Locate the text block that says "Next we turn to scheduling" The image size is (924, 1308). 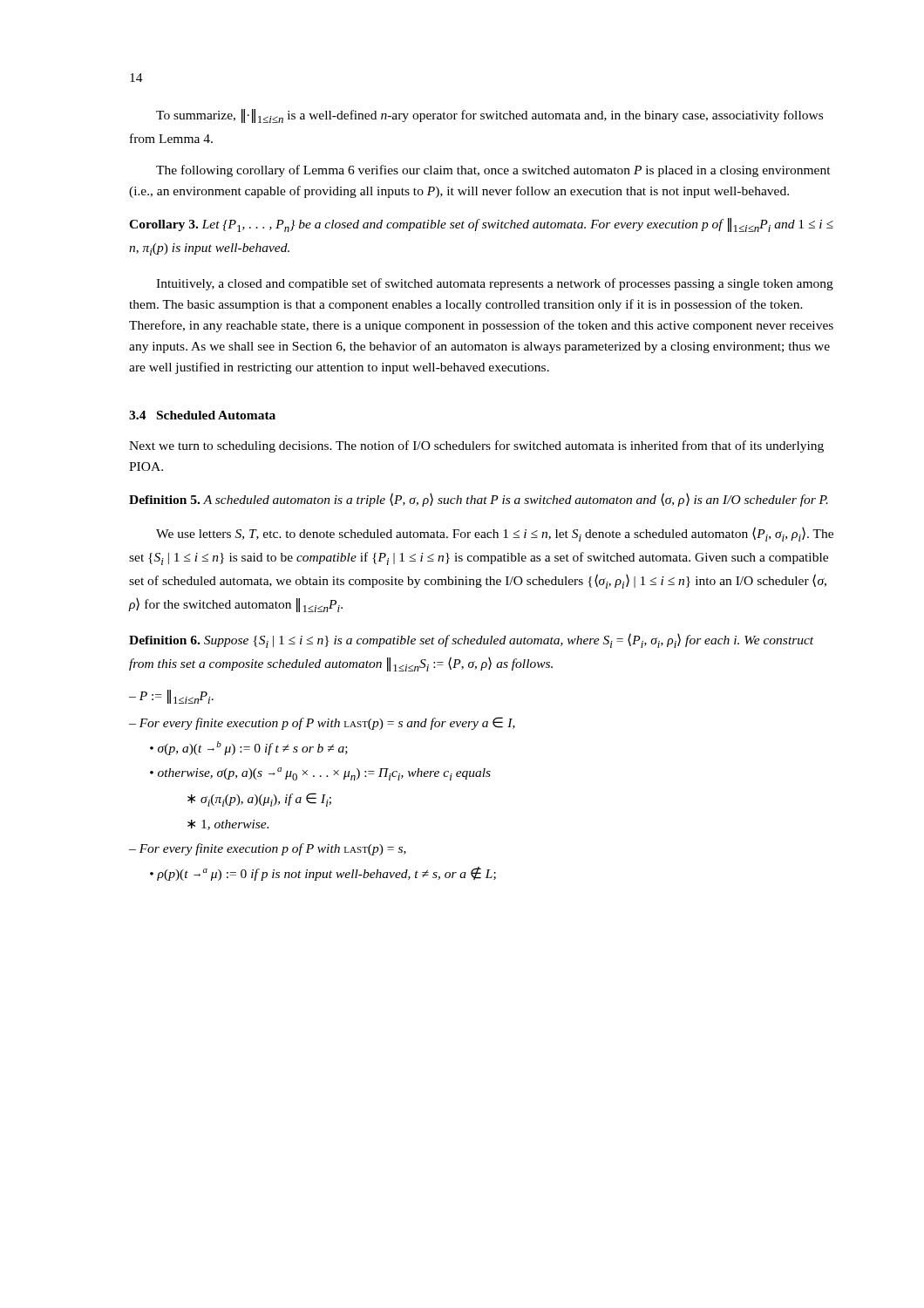pos(483,456)
